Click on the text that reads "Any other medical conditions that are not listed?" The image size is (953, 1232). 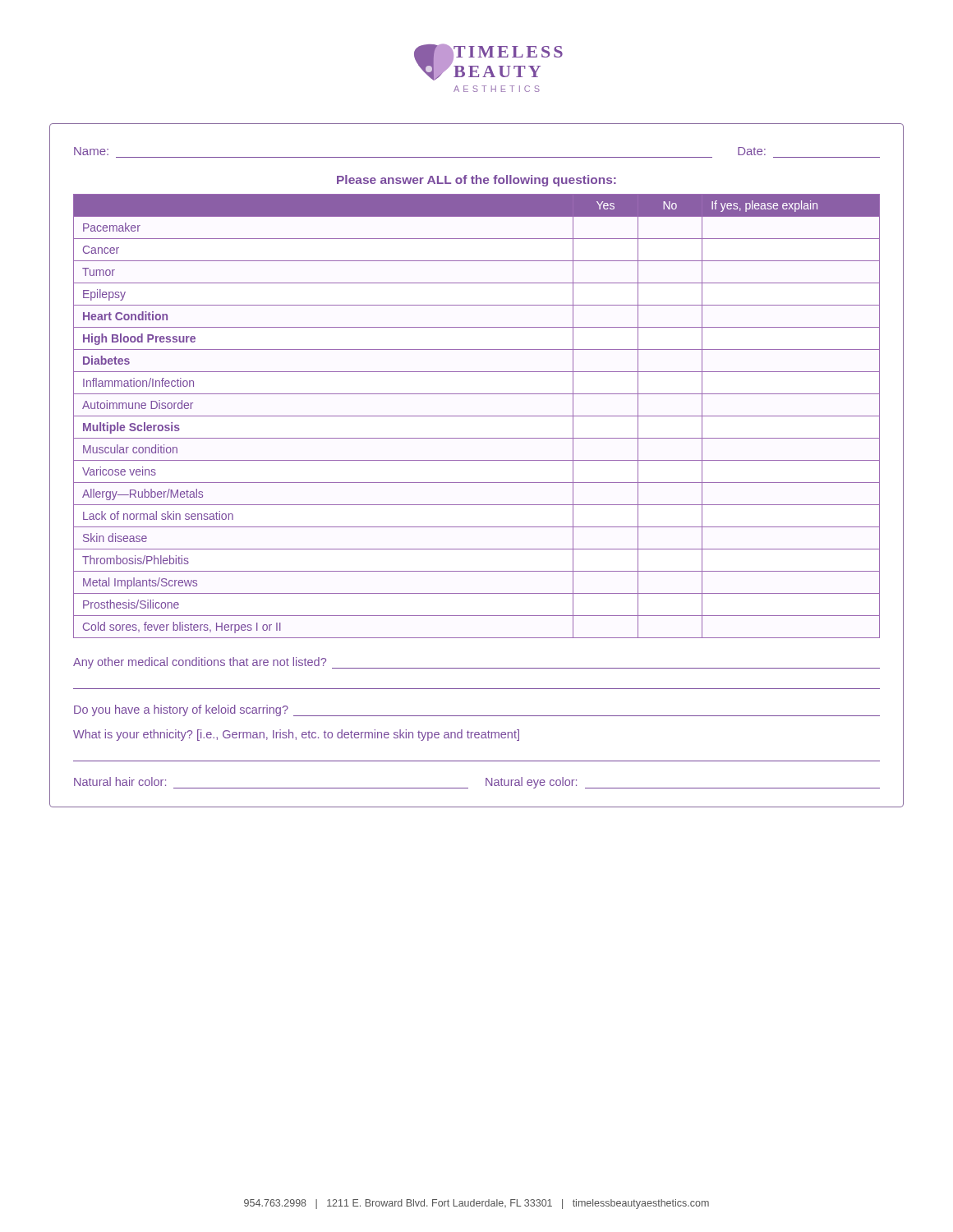tap(476, 661)
